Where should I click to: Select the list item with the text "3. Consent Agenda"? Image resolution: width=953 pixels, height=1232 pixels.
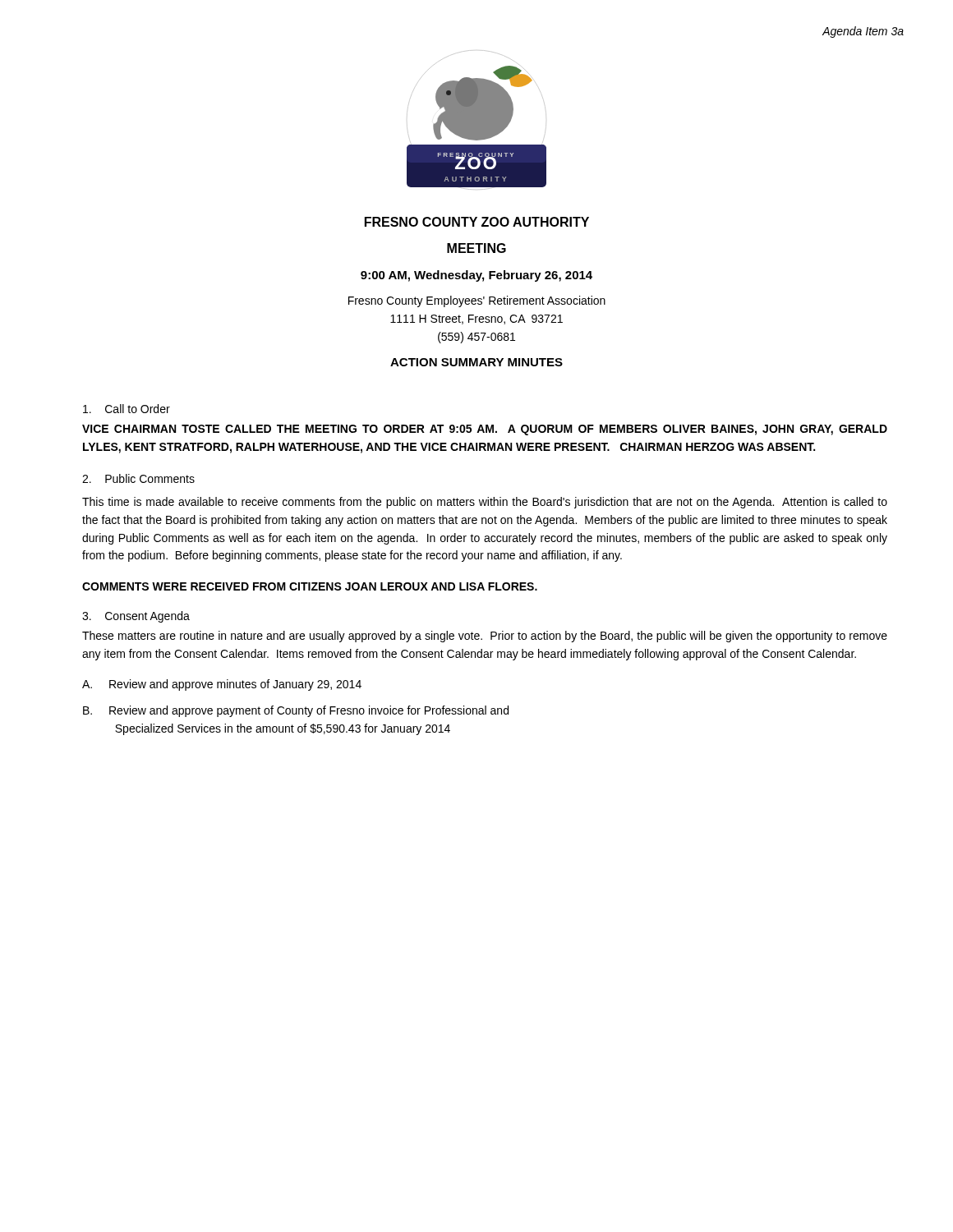[x=136, y=616]
